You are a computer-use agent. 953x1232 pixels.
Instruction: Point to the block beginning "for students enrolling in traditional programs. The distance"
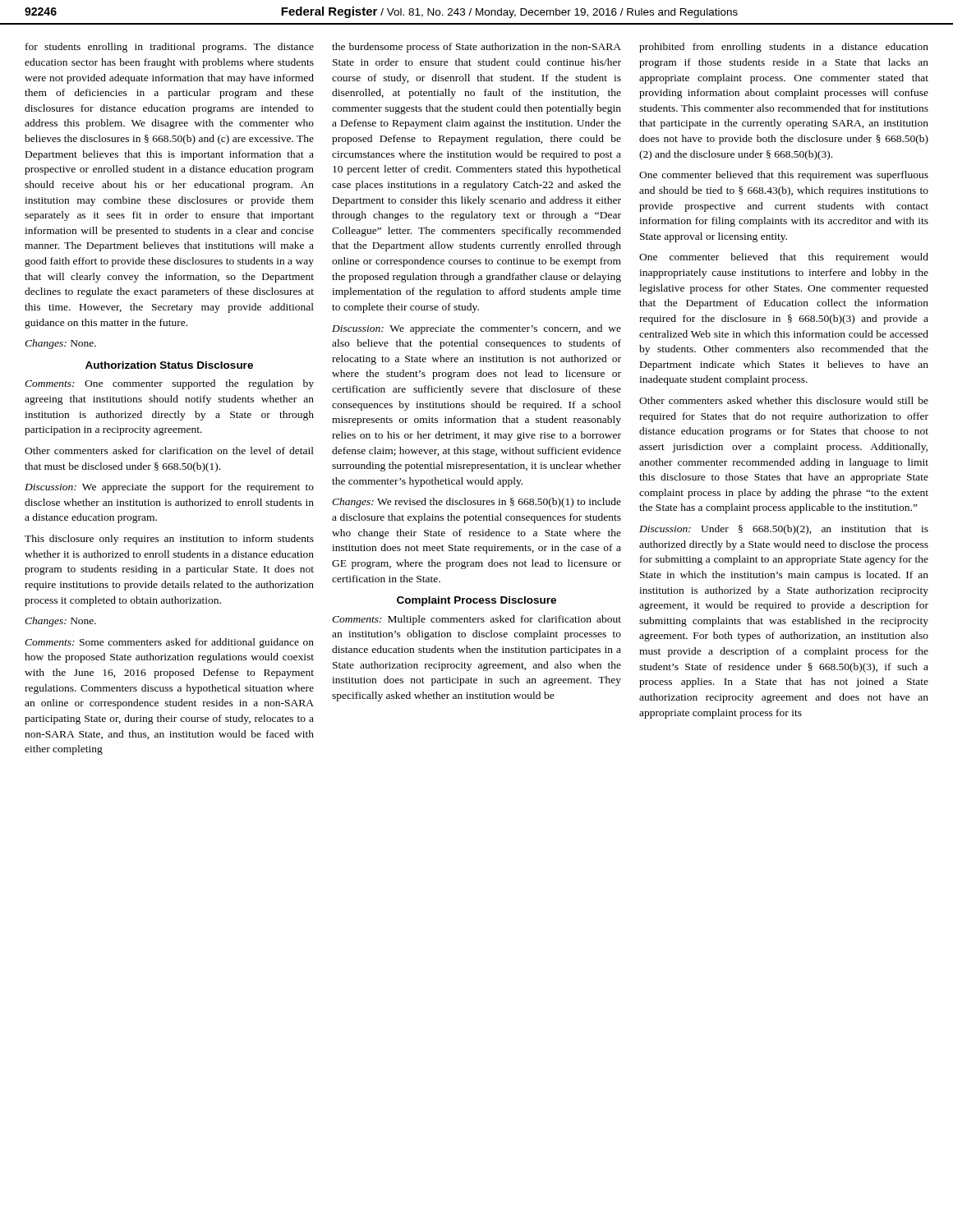click(169, 196)
